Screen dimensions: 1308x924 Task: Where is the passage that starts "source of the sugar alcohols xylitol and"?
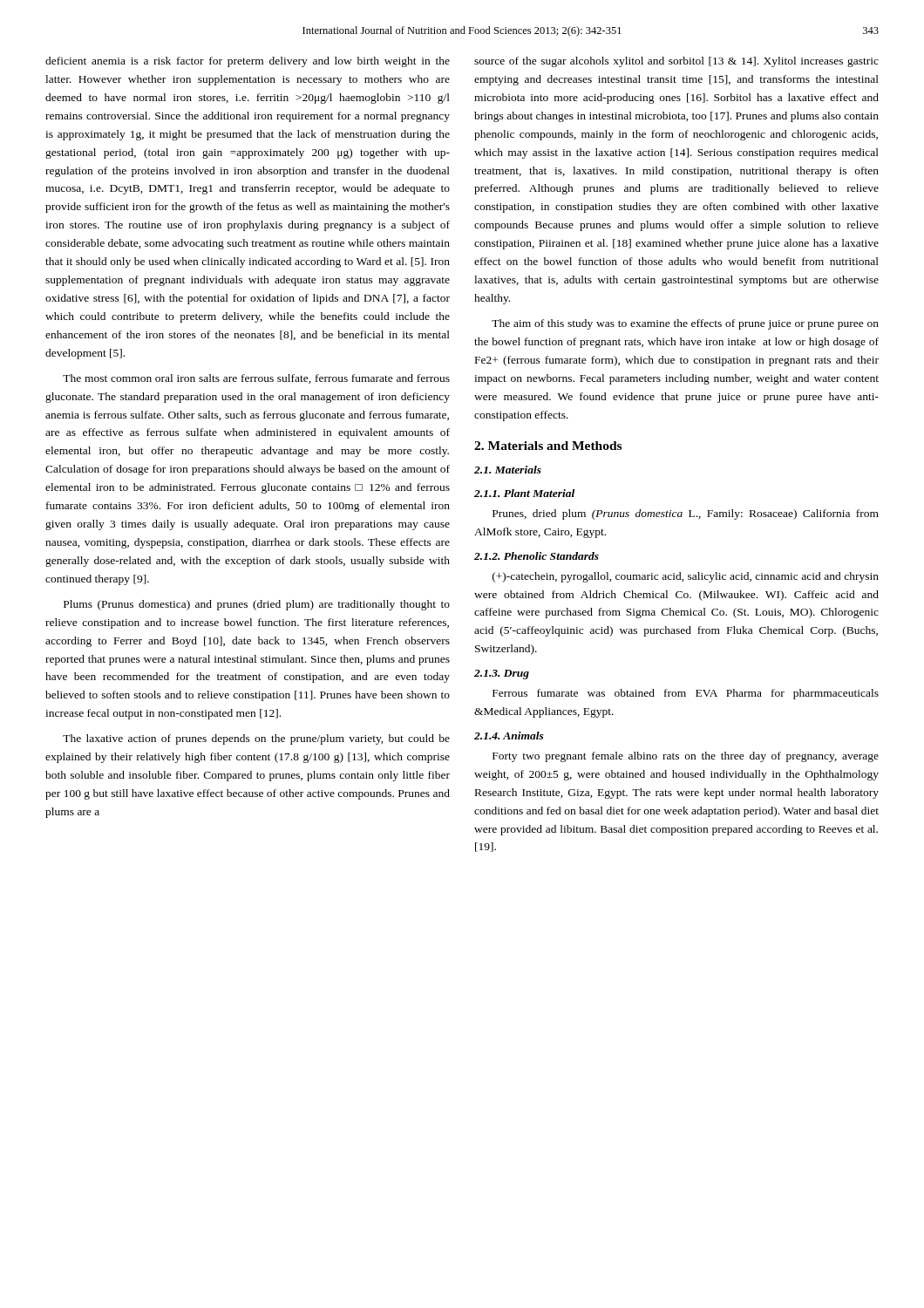(x=676, y=180)
